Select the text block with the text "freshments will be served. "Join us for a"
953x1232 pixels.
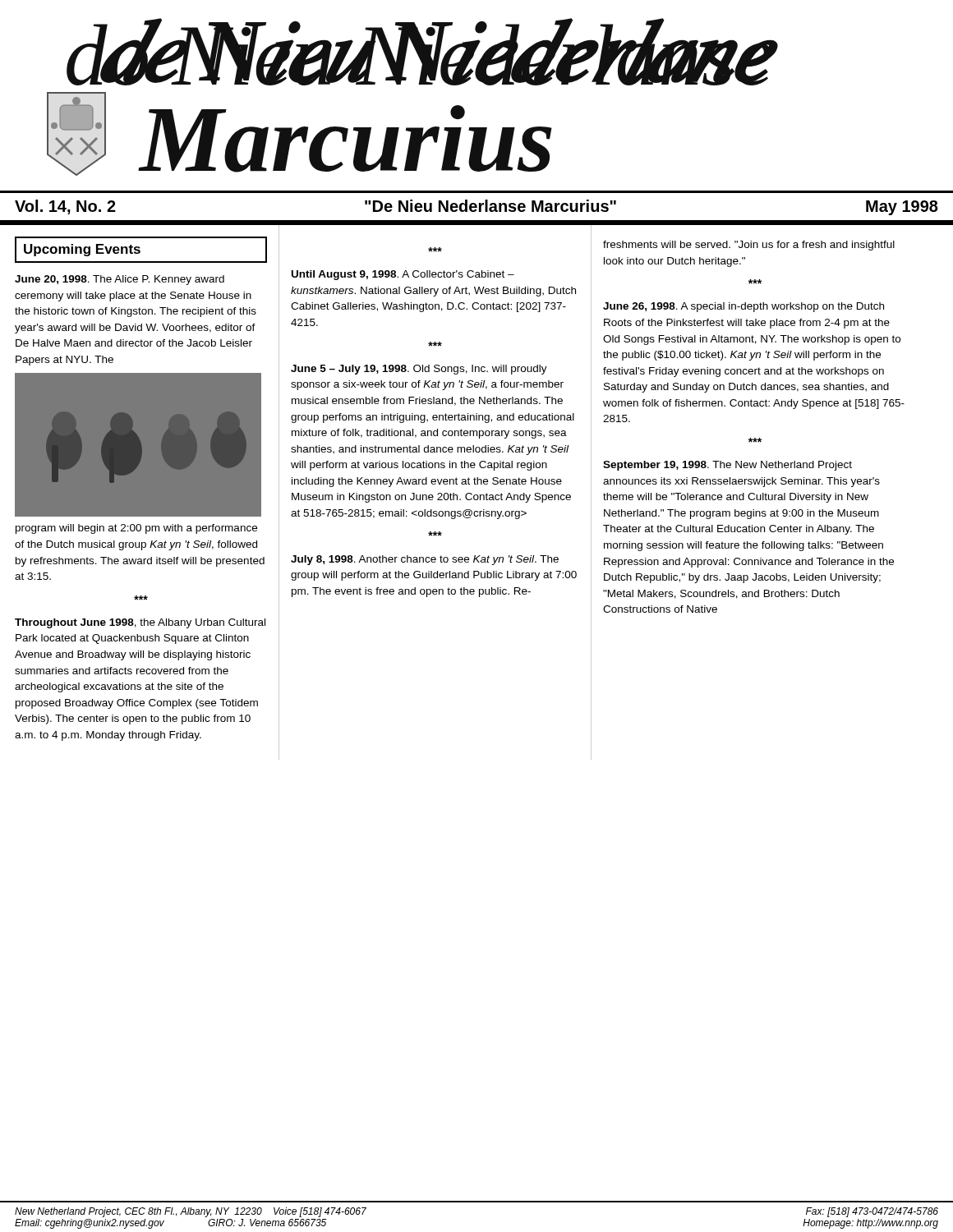pyautogui.click(x=755, y=253)
